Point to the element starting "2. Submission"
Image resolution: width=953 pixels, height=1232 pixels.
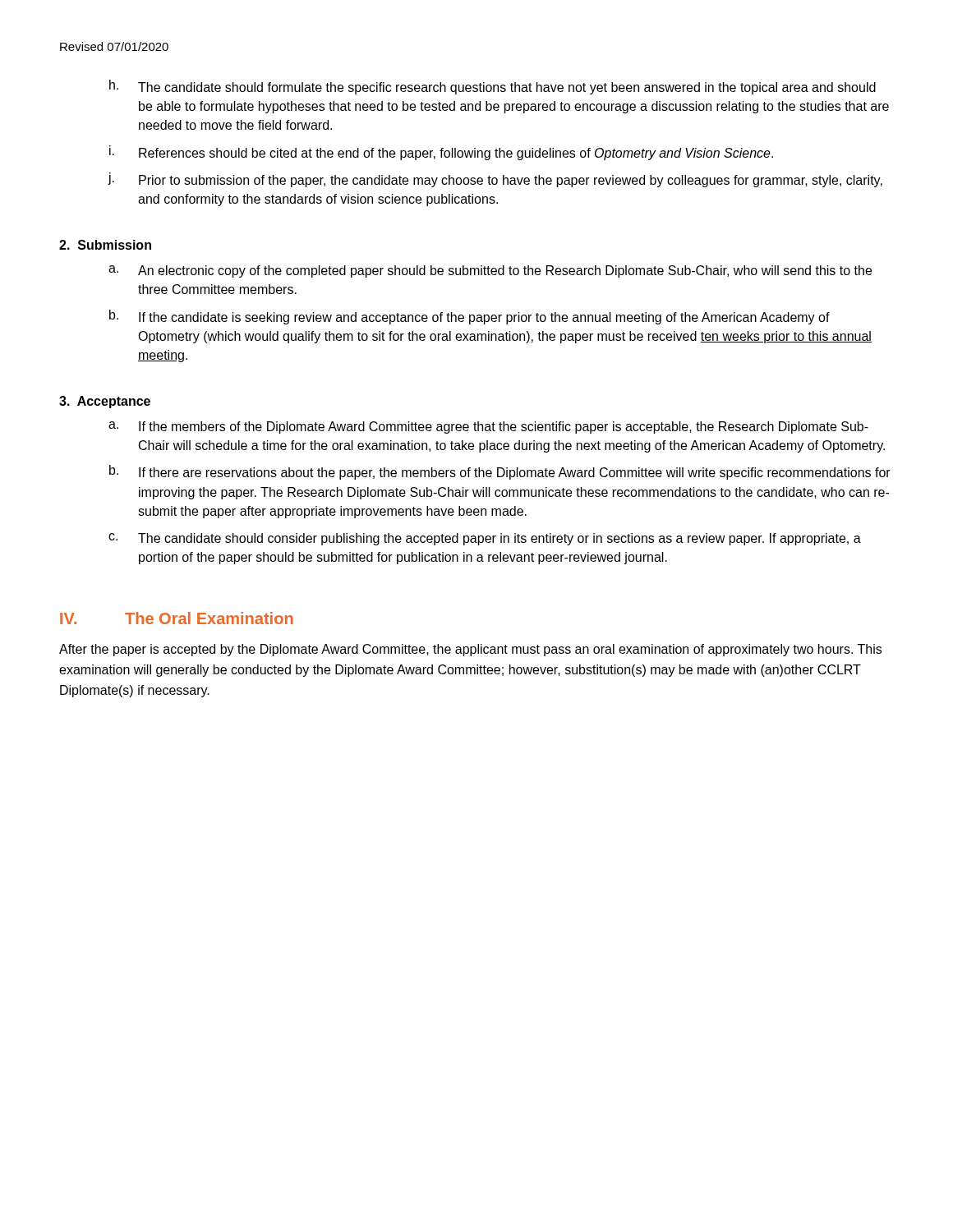(106, 245)
